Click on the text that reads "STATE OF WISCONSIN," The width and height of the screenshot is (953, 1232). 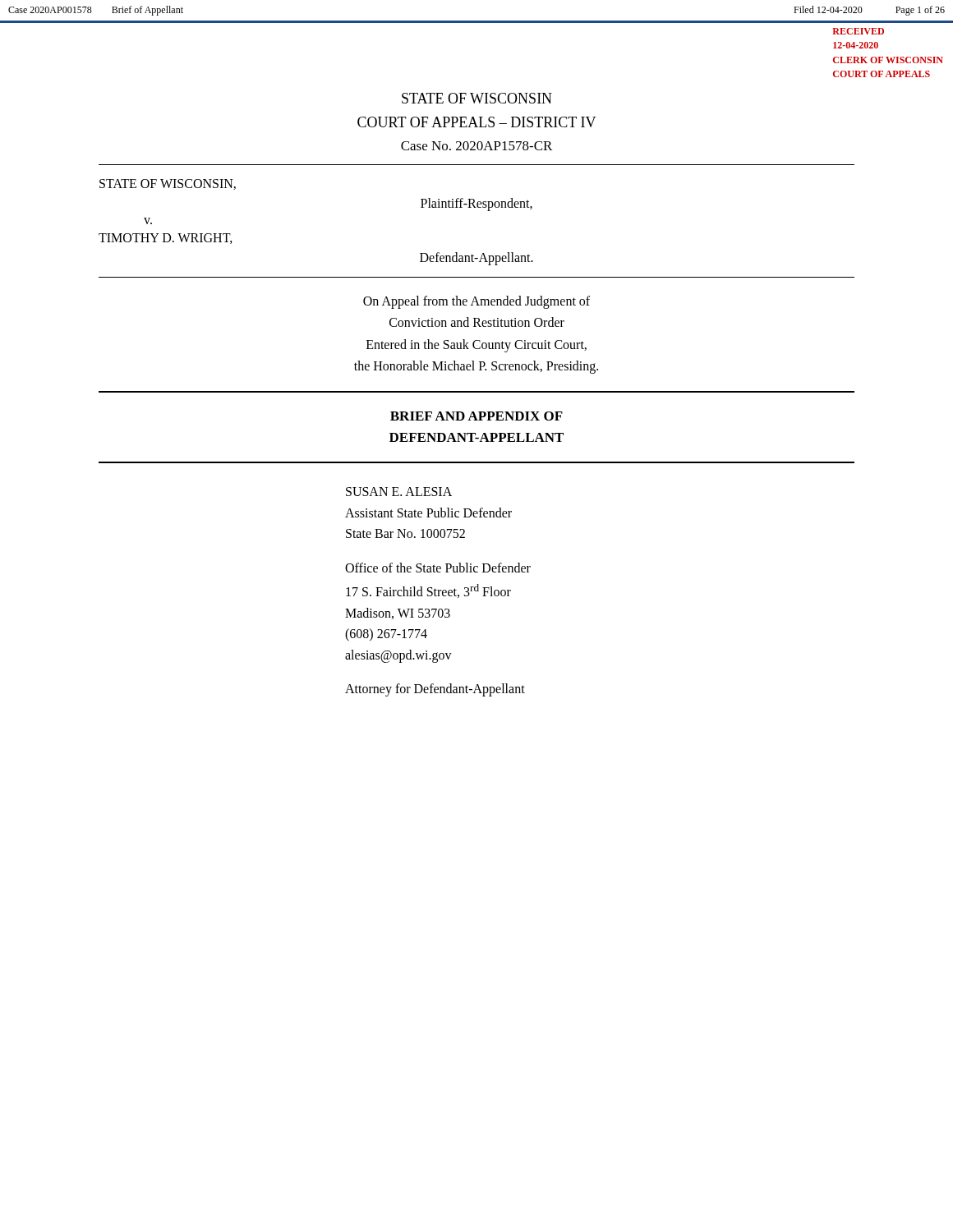coord(167,184)
